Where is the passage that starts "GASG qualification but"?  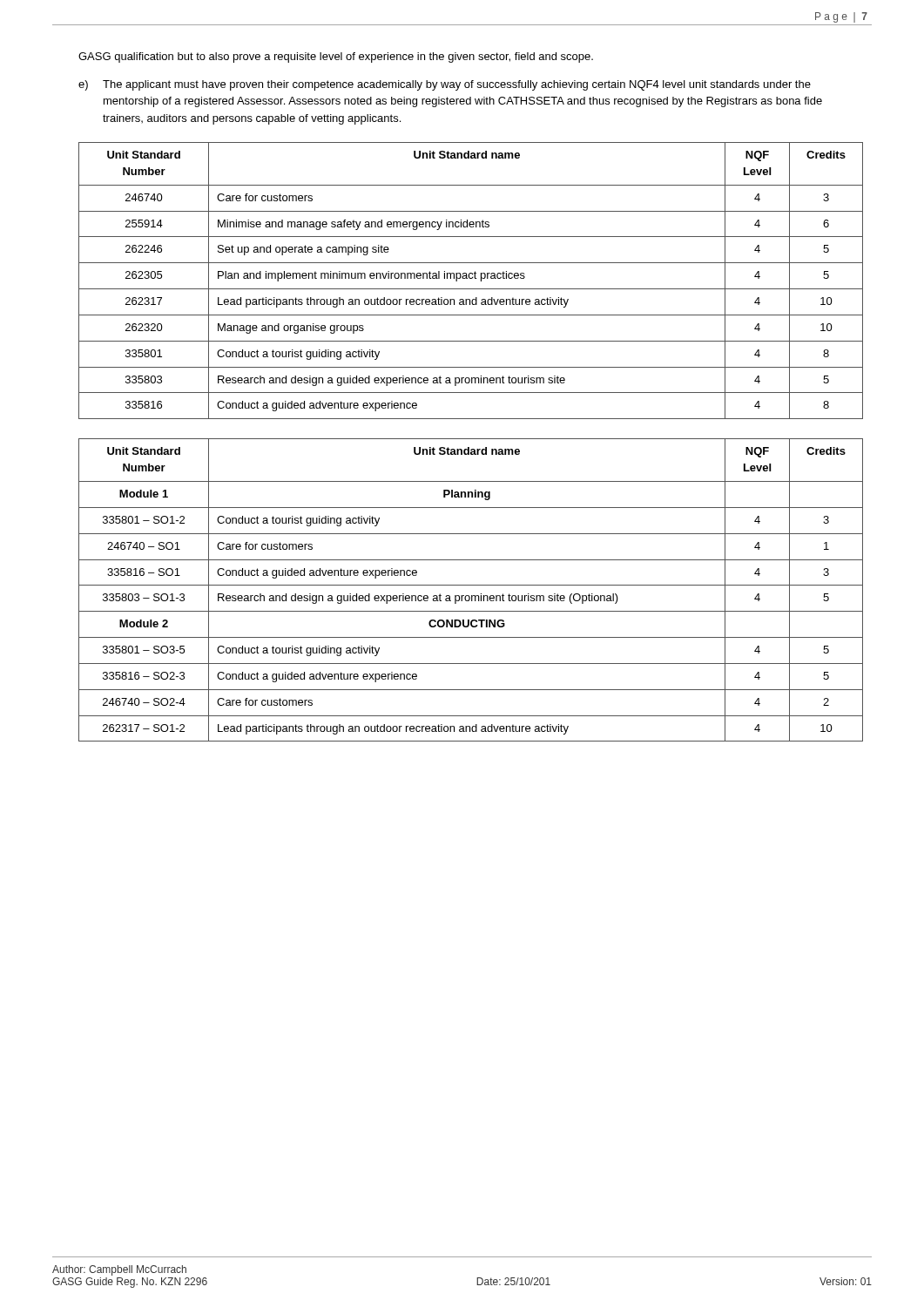[x=336, y=56]
